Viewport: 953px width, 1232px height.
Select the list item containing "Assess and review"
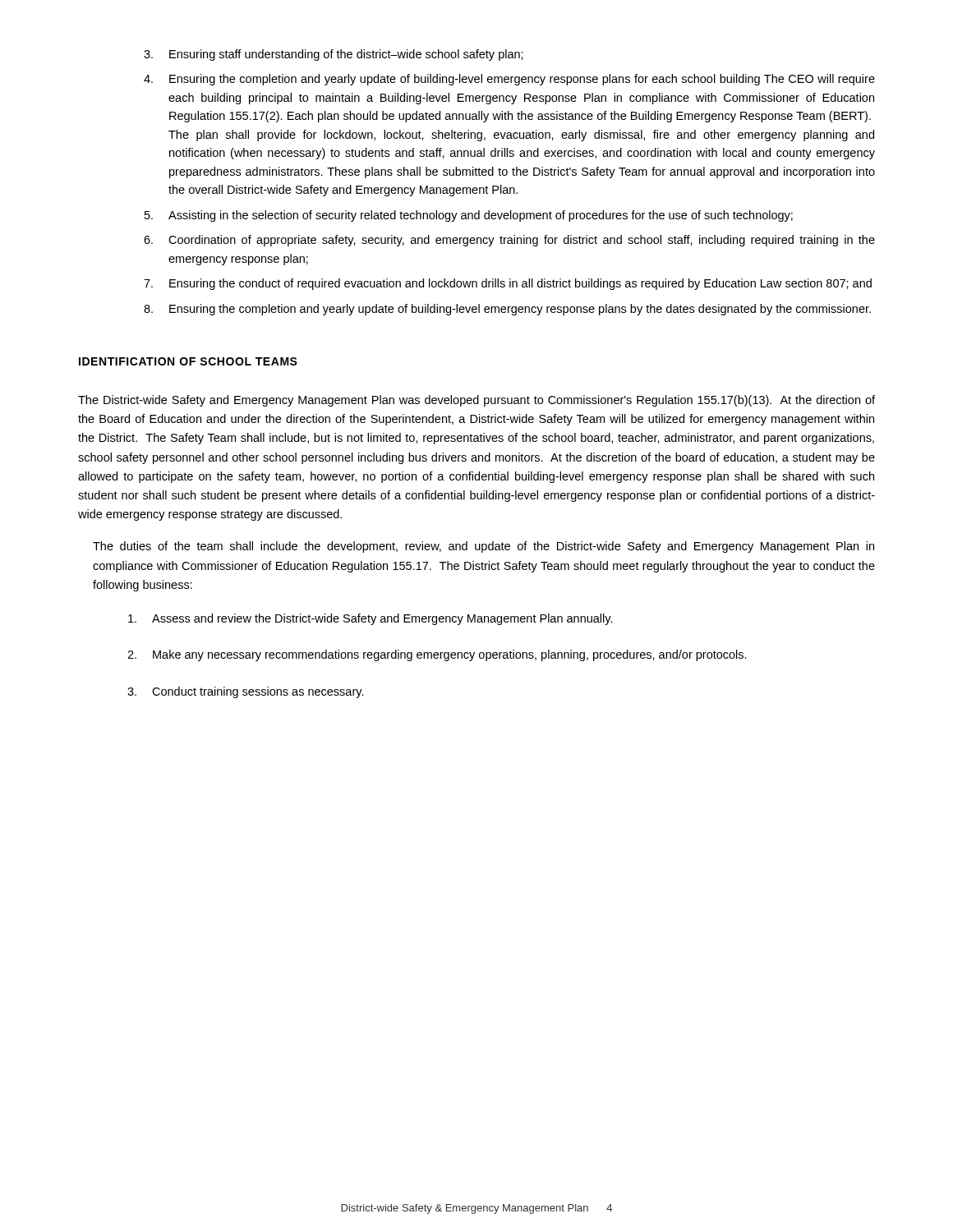pos(501,619)
